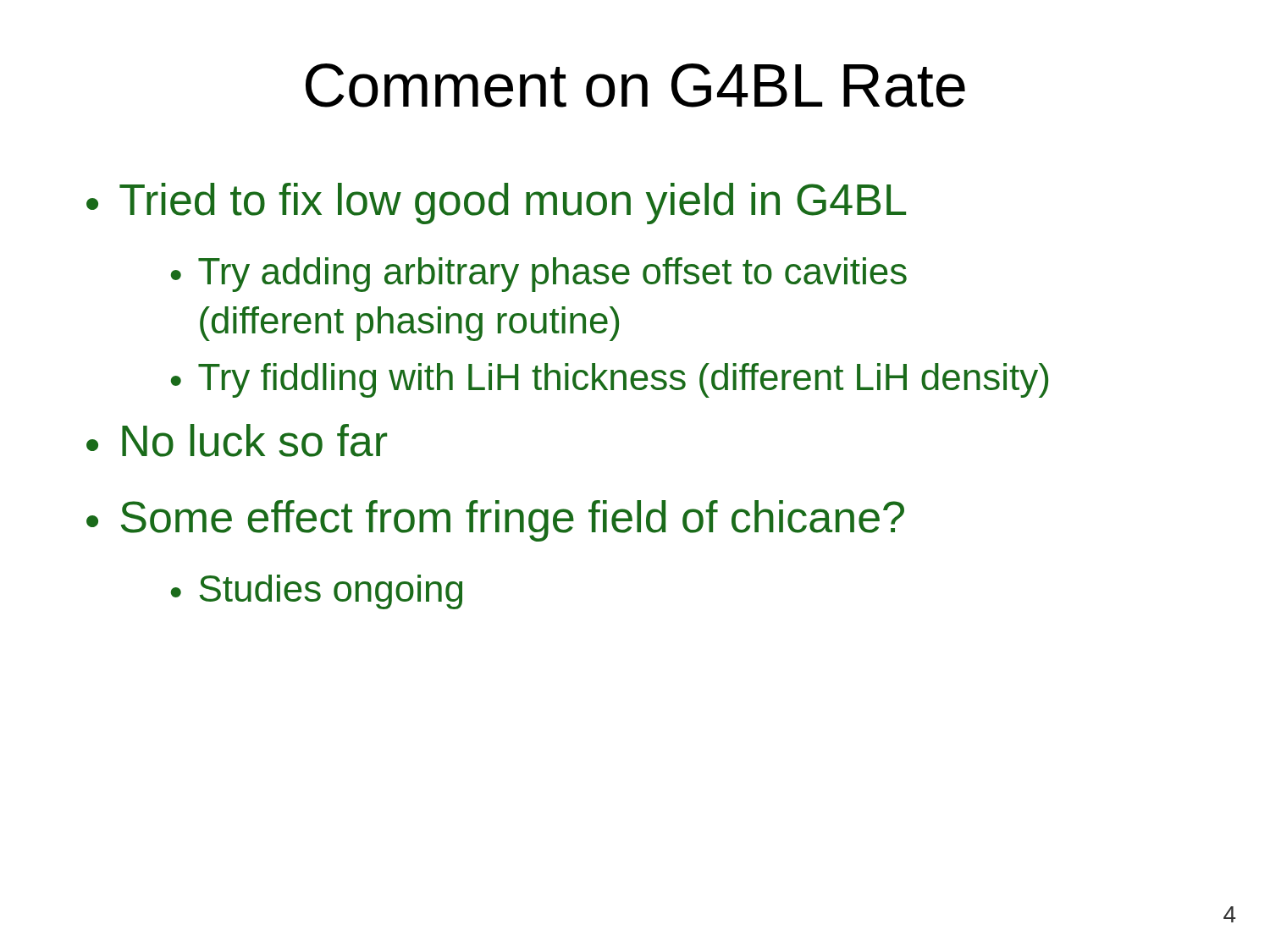Locate the list item that reads "• Try fiddling with LiH thickness"
Viewport: 1270px width, 952px height.
coord(610,379)
